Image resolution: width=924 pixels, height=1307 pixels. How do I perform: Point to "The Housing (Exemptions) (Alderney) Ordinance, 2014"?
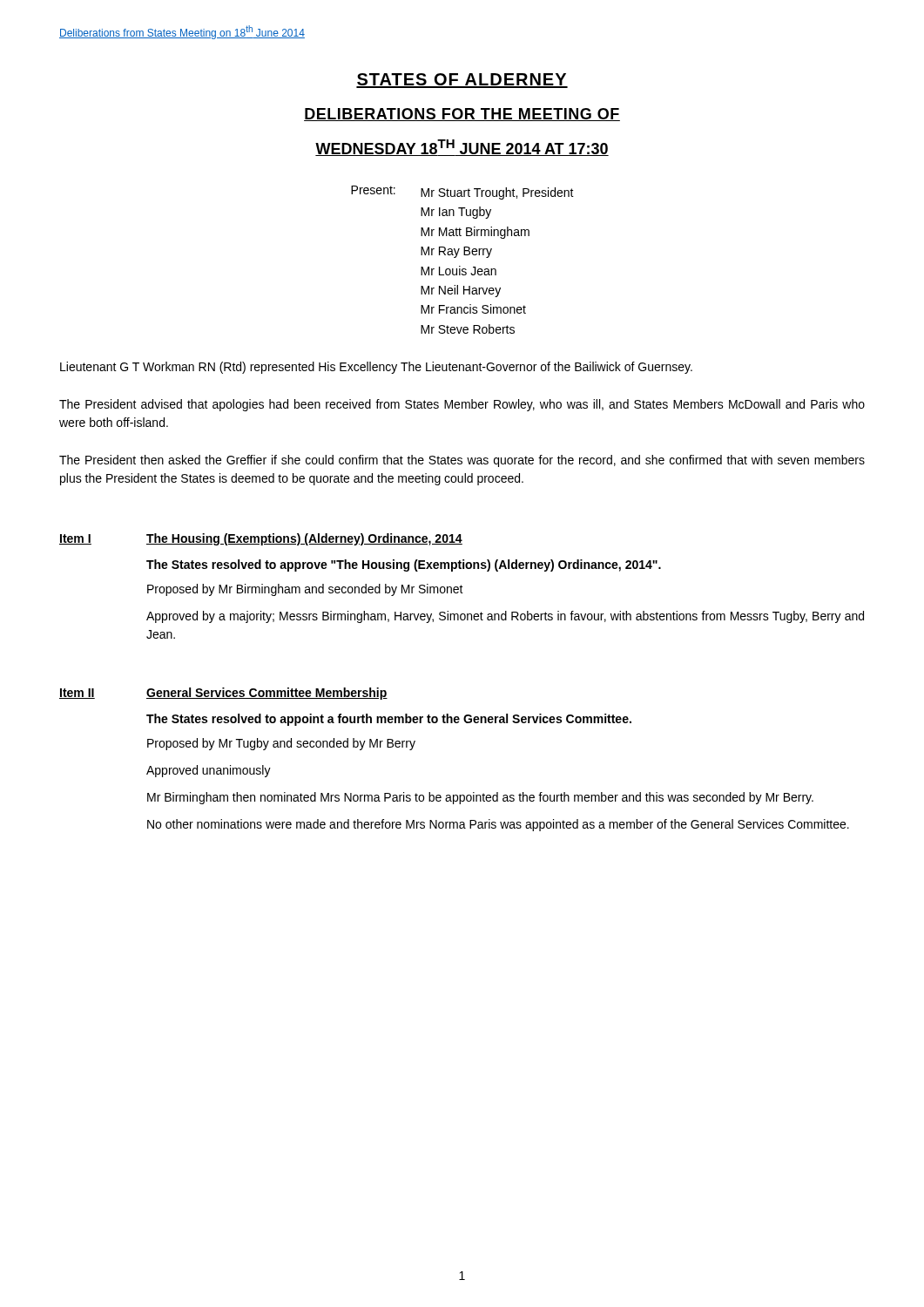(x=304, y=539)
